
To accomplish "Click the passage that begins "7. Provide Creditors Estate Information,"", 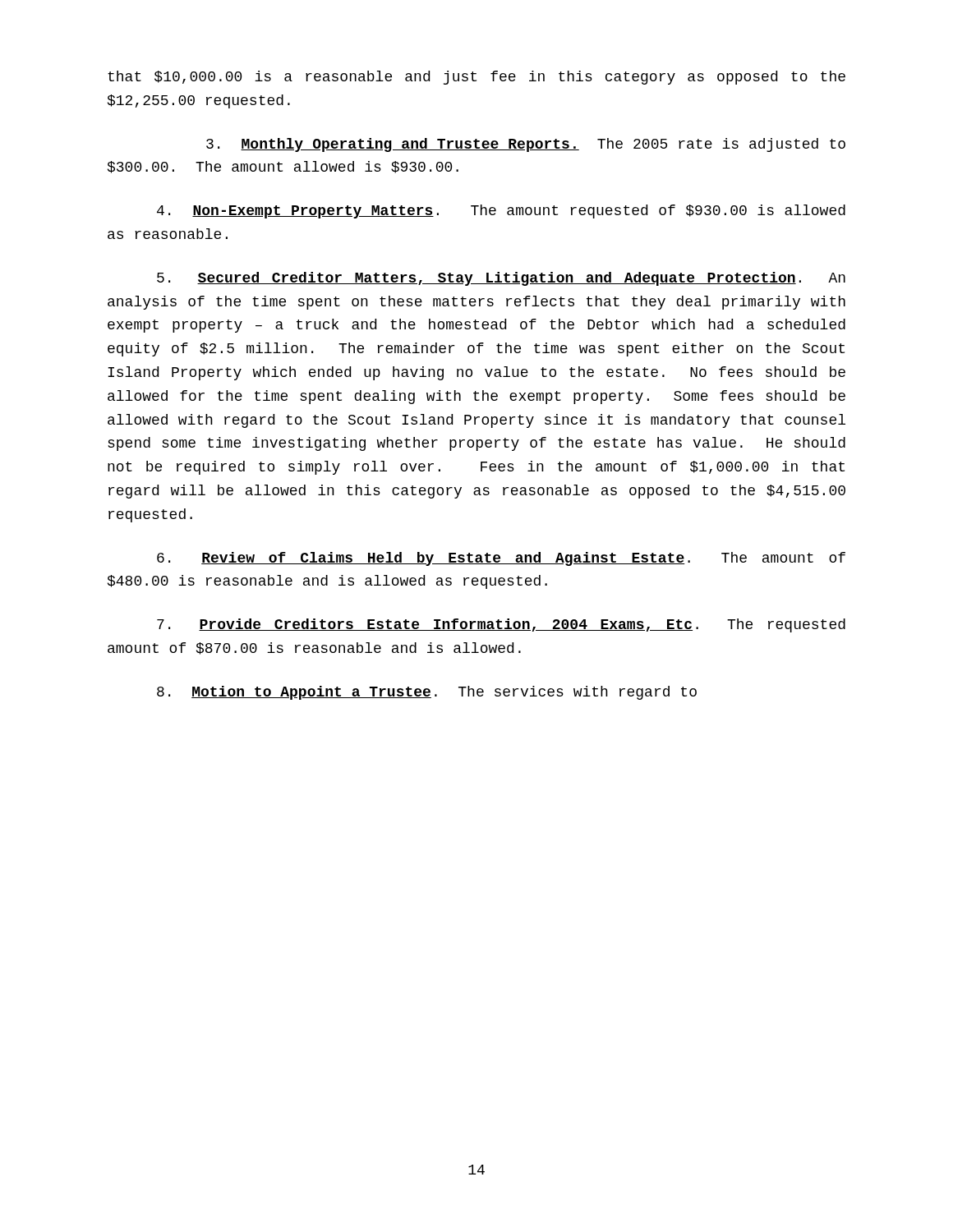I will [476, 637].
